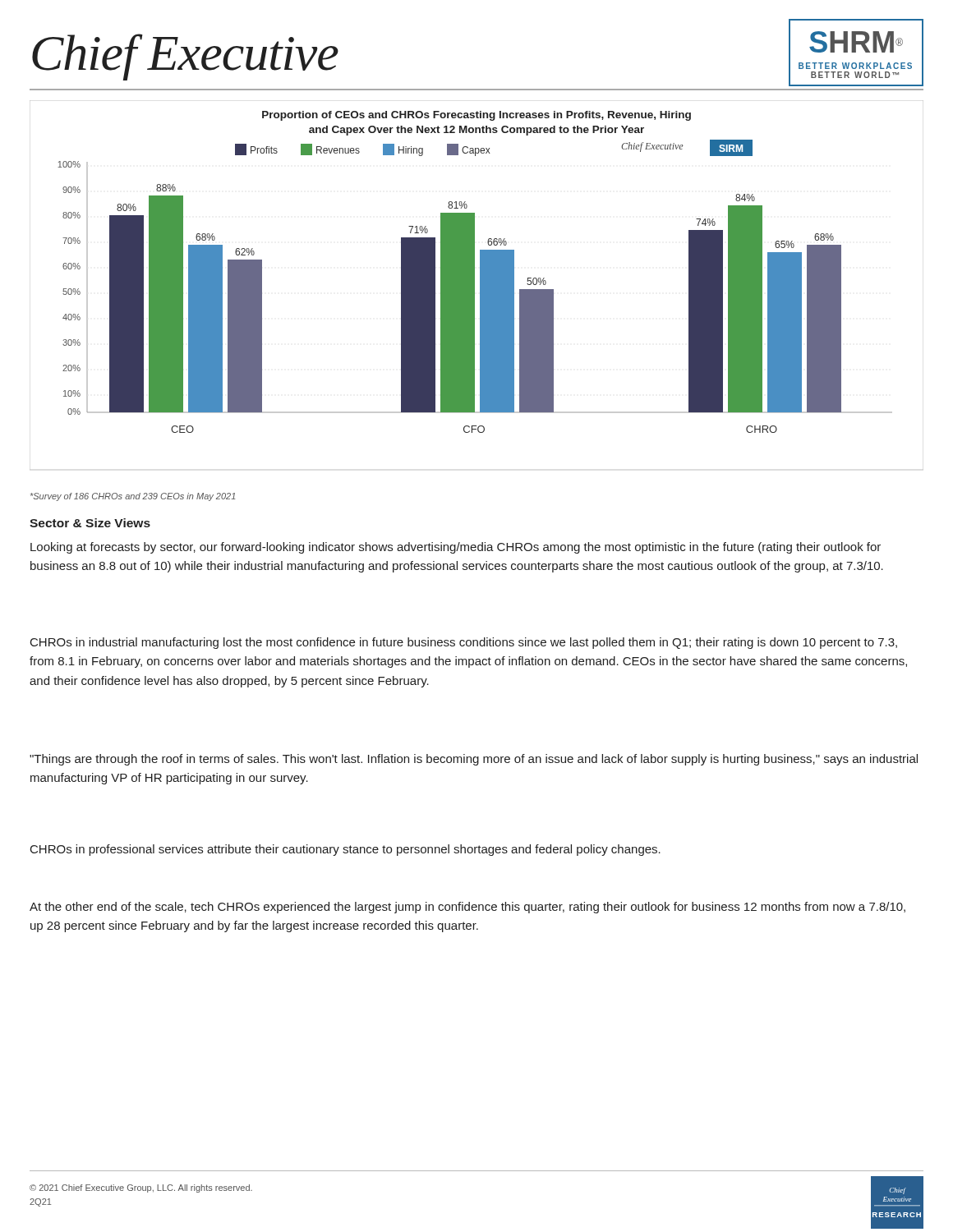Locate the block of text that opens with "CHROs in industrial manufacturing lost the most confidence"
953x1232 pixels.
point(469,661)
